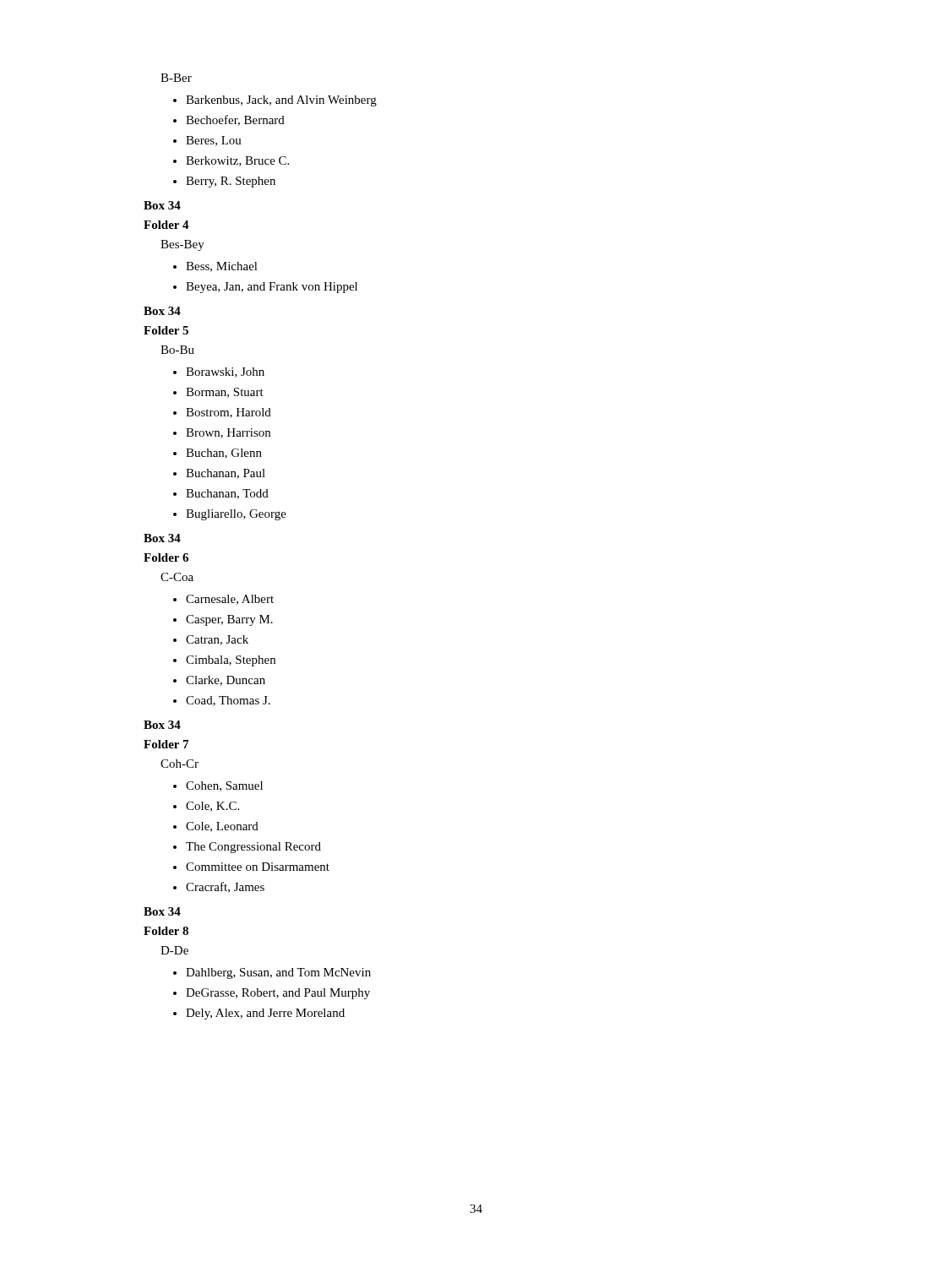952x1267 pixels.
Task: Navigate to the element starting "Bugliarello, George"
Action: [236, 514]
